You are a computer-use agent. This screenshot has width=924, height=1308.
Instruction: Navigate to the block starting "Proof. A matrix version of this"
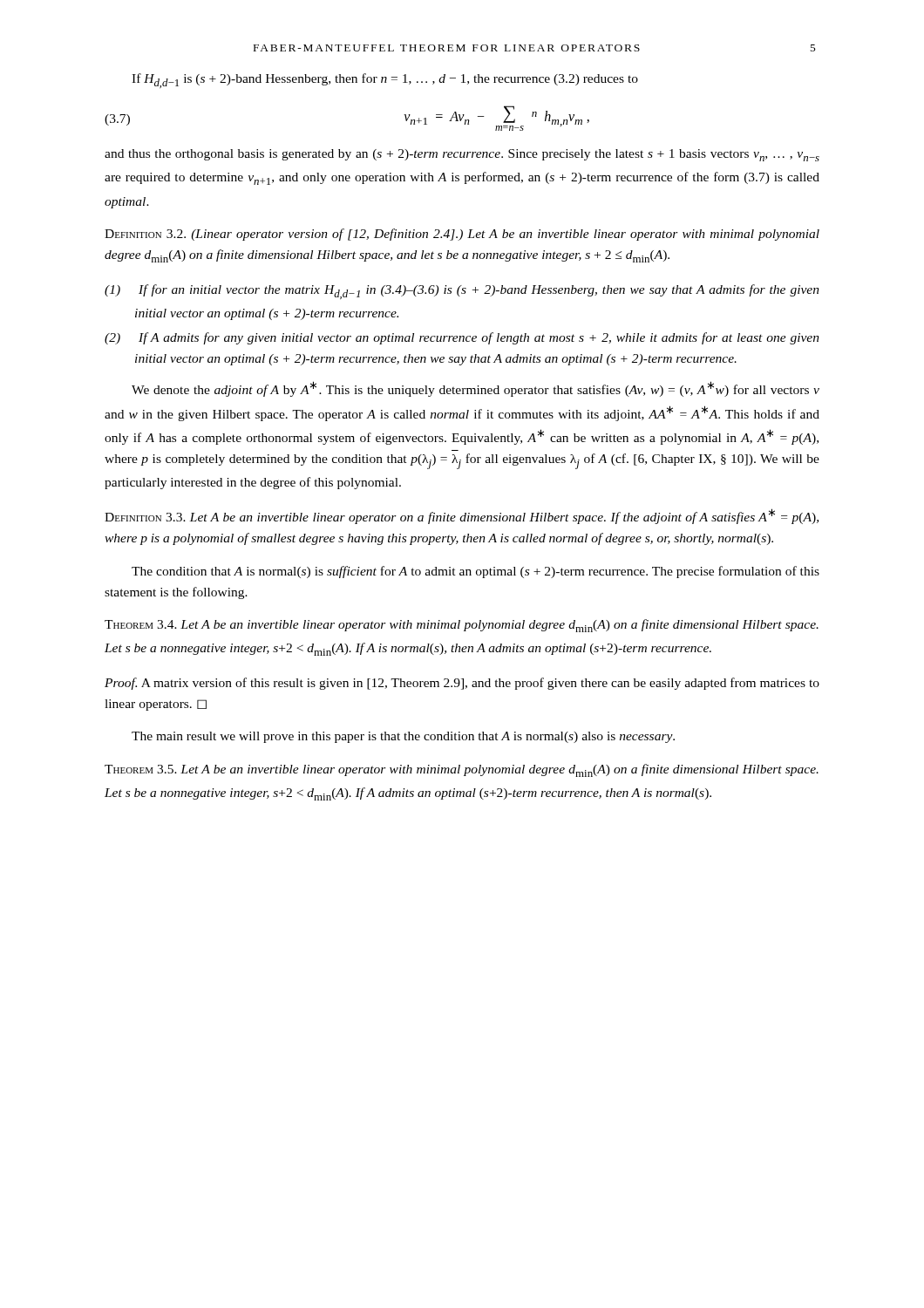point(462,693)
